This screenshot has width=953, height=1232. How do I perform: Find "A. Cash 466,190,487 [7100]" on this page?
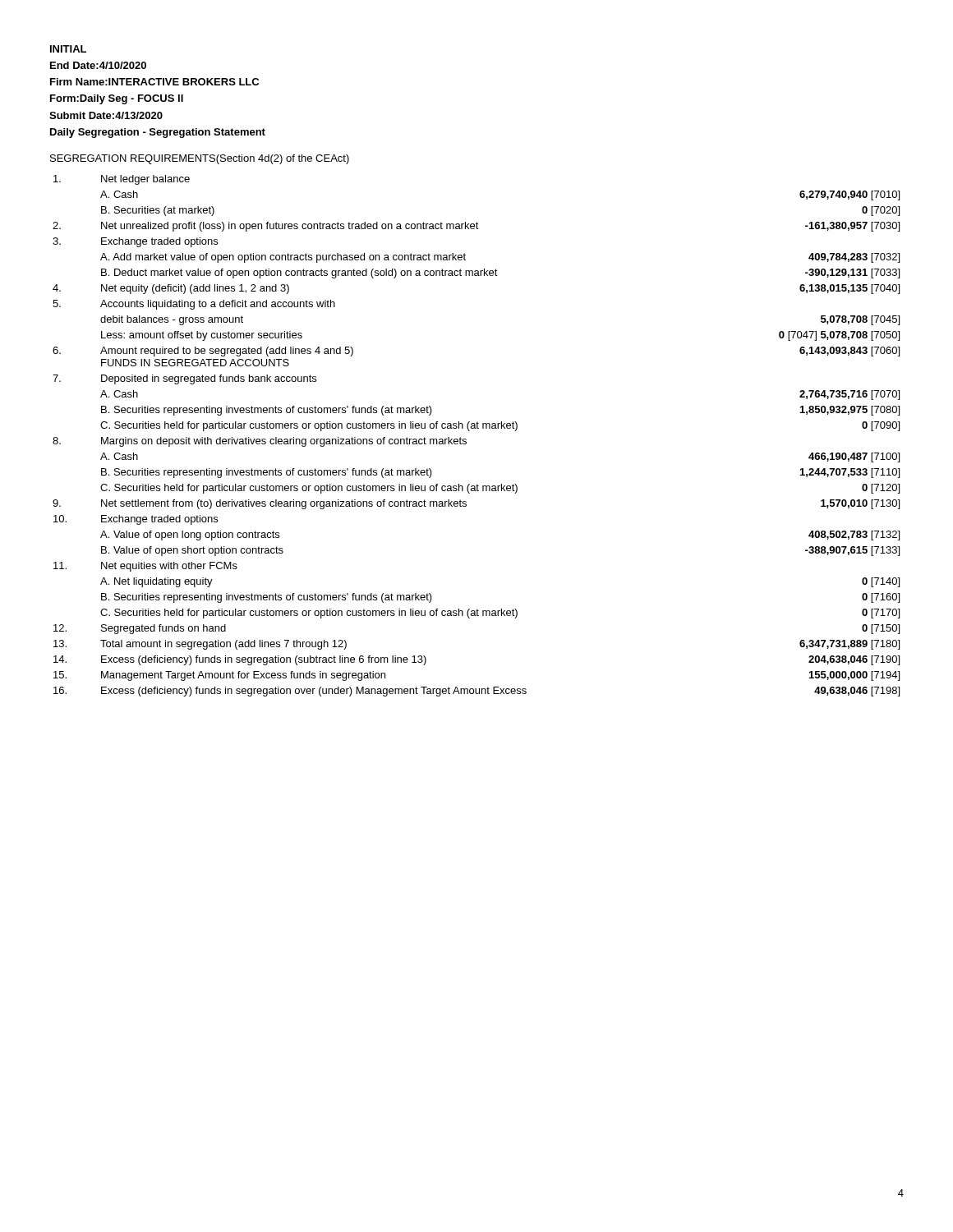(x=116, y=459)
